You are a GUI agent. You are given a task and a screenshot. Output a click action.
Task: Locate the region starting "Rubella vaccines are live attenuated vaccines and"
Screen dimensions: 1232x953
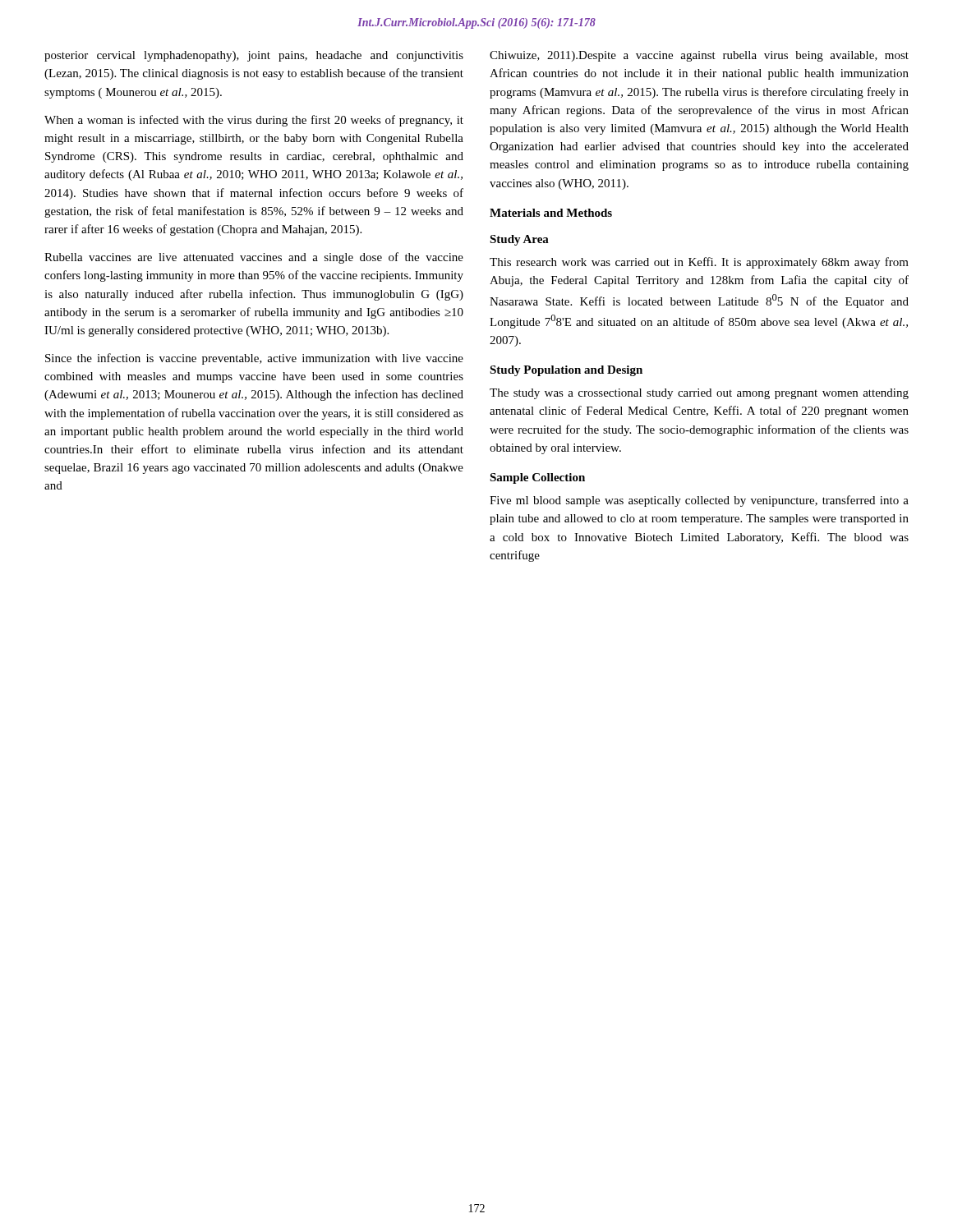(254, 294)
